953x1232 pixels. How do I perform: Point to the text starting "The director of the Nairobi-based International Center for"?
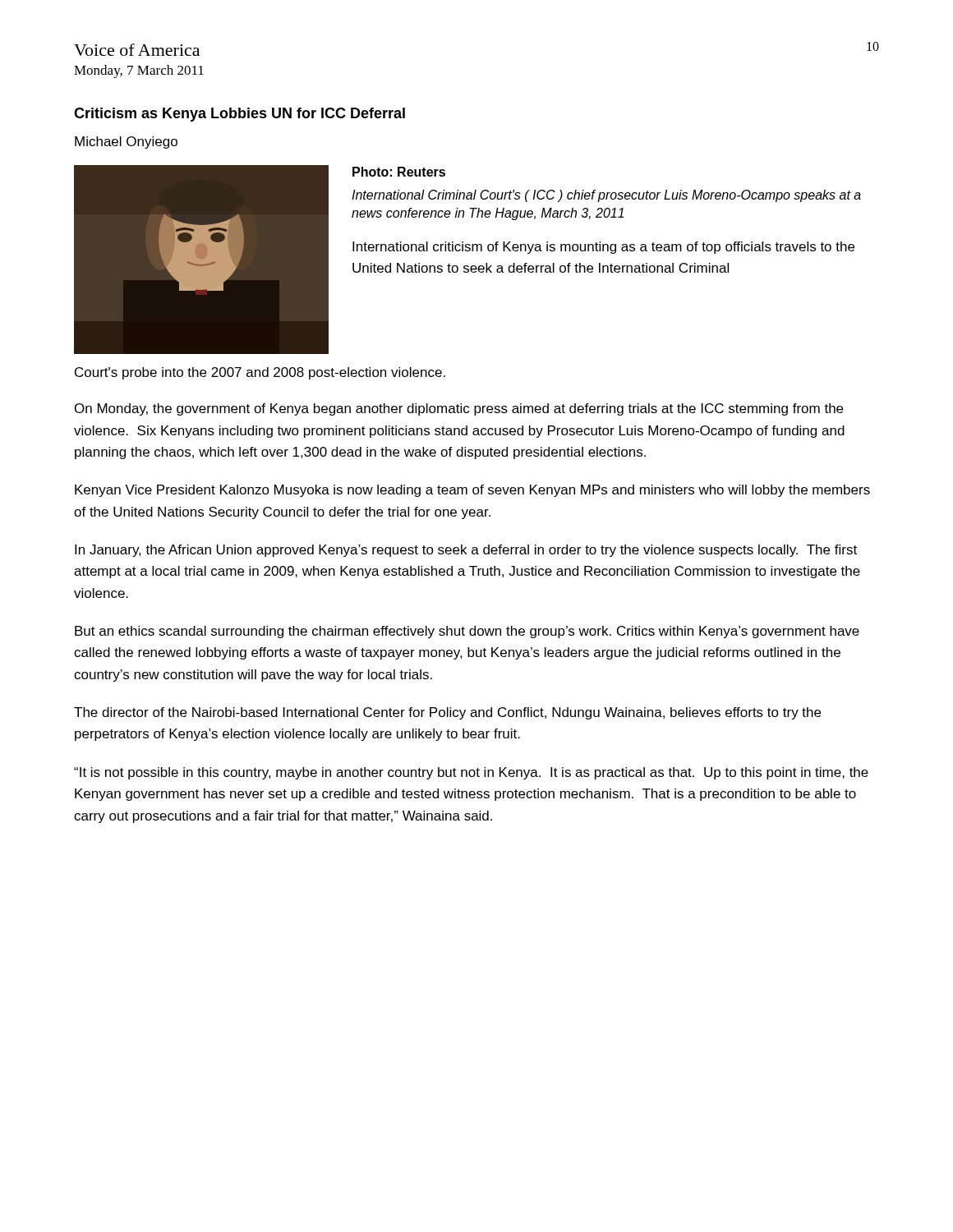pos(448,723)
